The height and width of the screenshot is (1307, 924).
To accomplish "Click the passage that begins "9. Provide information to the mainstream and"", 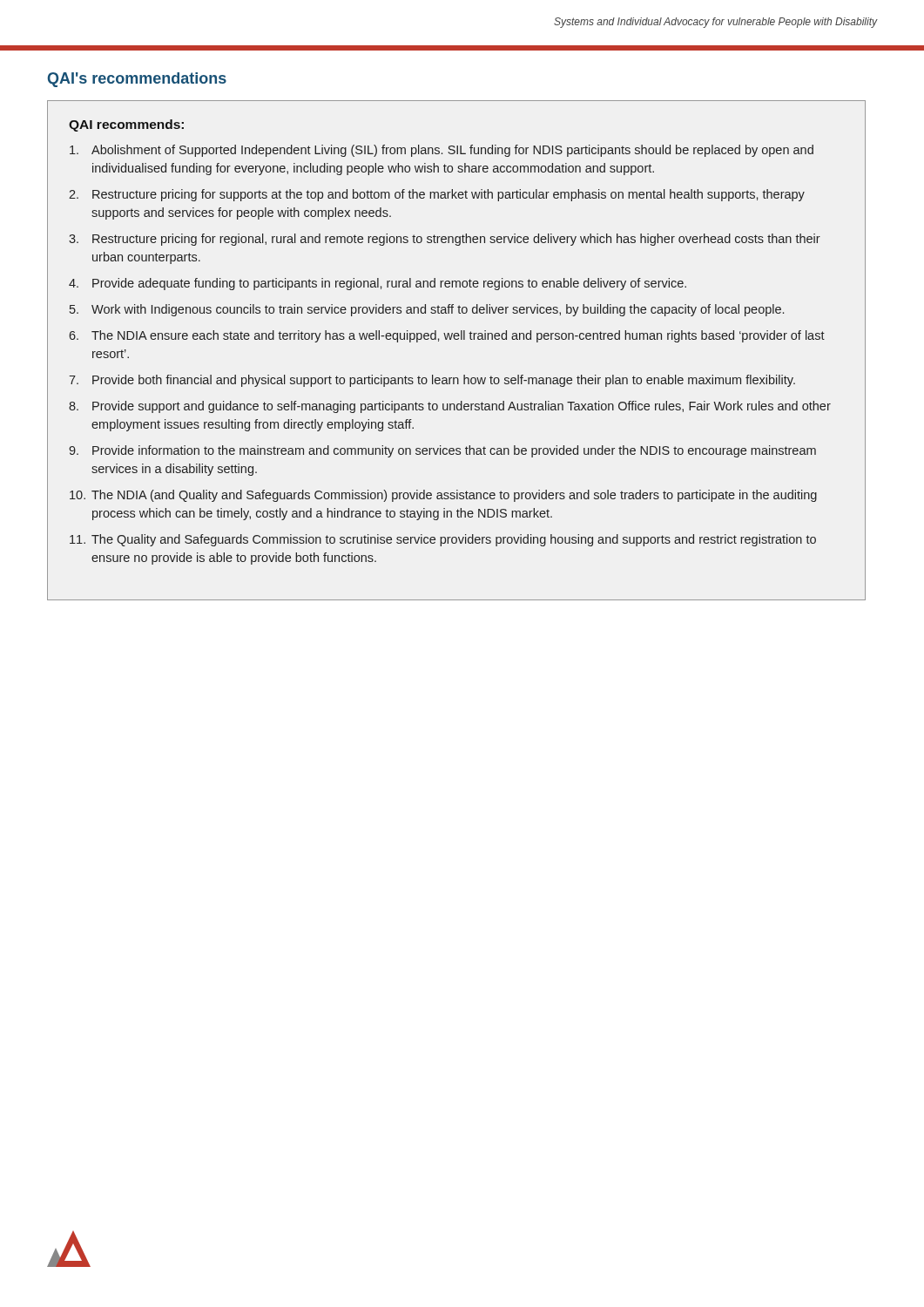I will (x=456, y=460).
